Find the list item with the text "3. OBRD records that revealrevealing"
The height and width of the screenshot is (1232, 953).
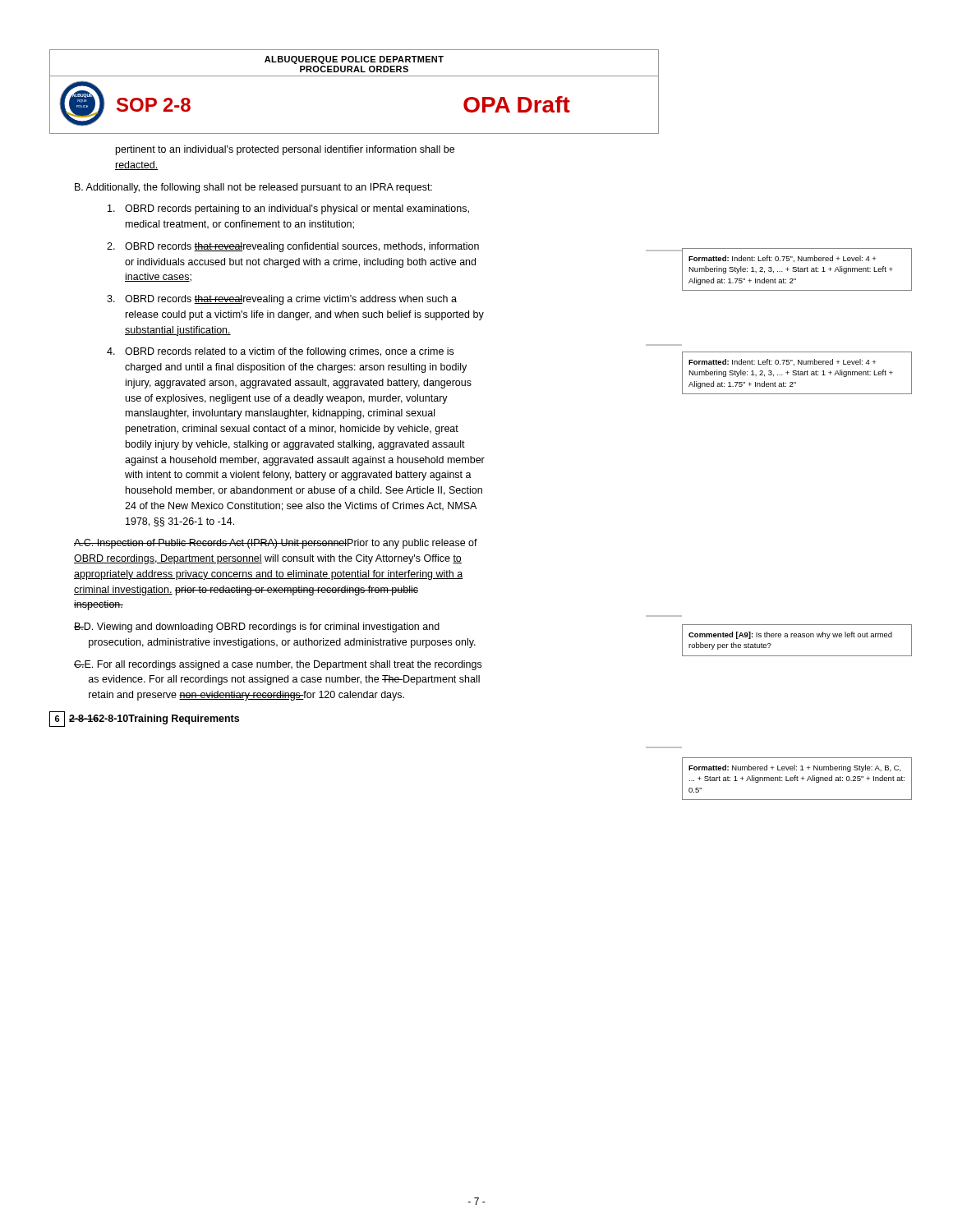tap(375, 315)
